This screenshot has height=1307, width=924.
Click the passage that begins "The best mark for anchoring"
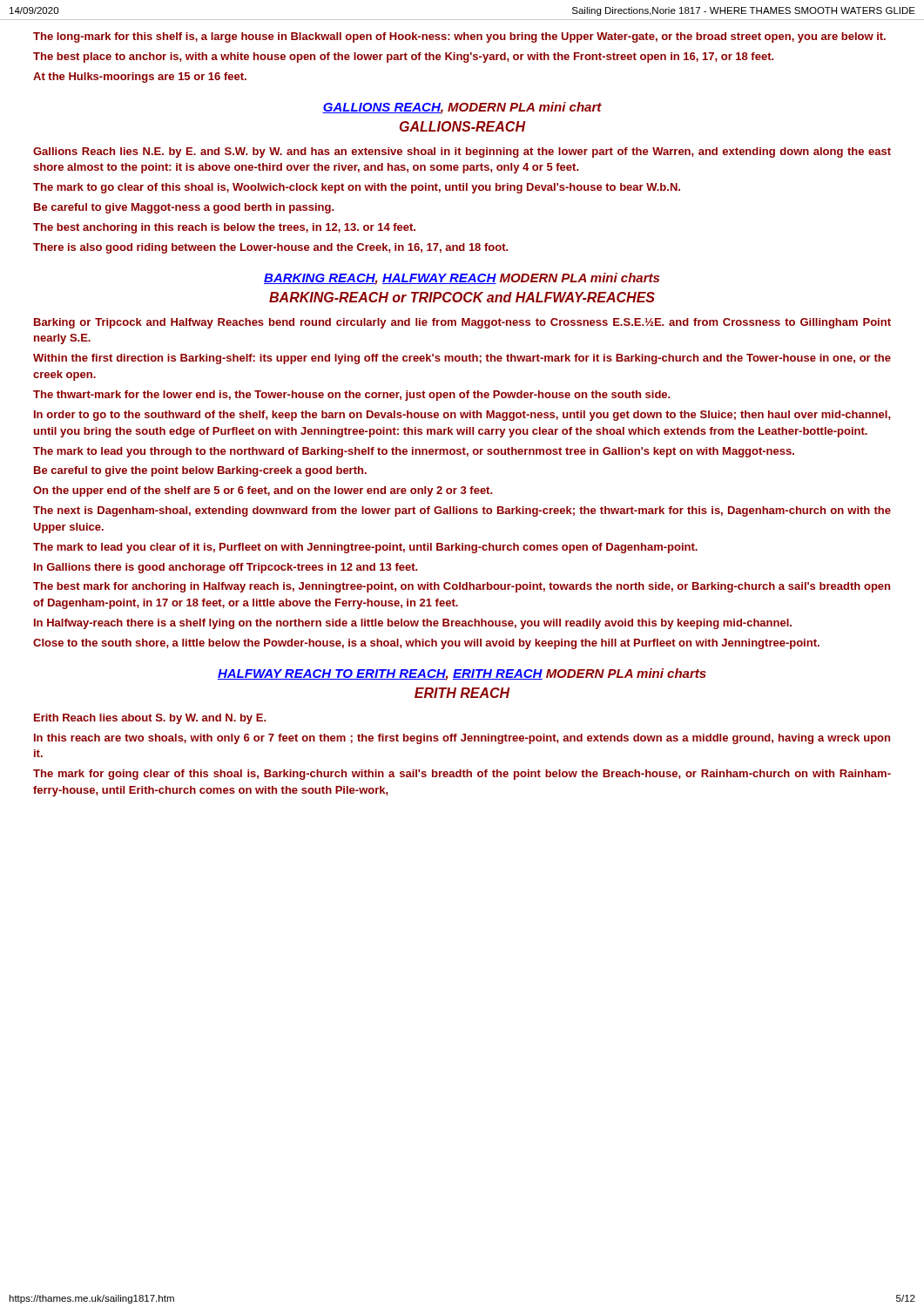[462, 595]
